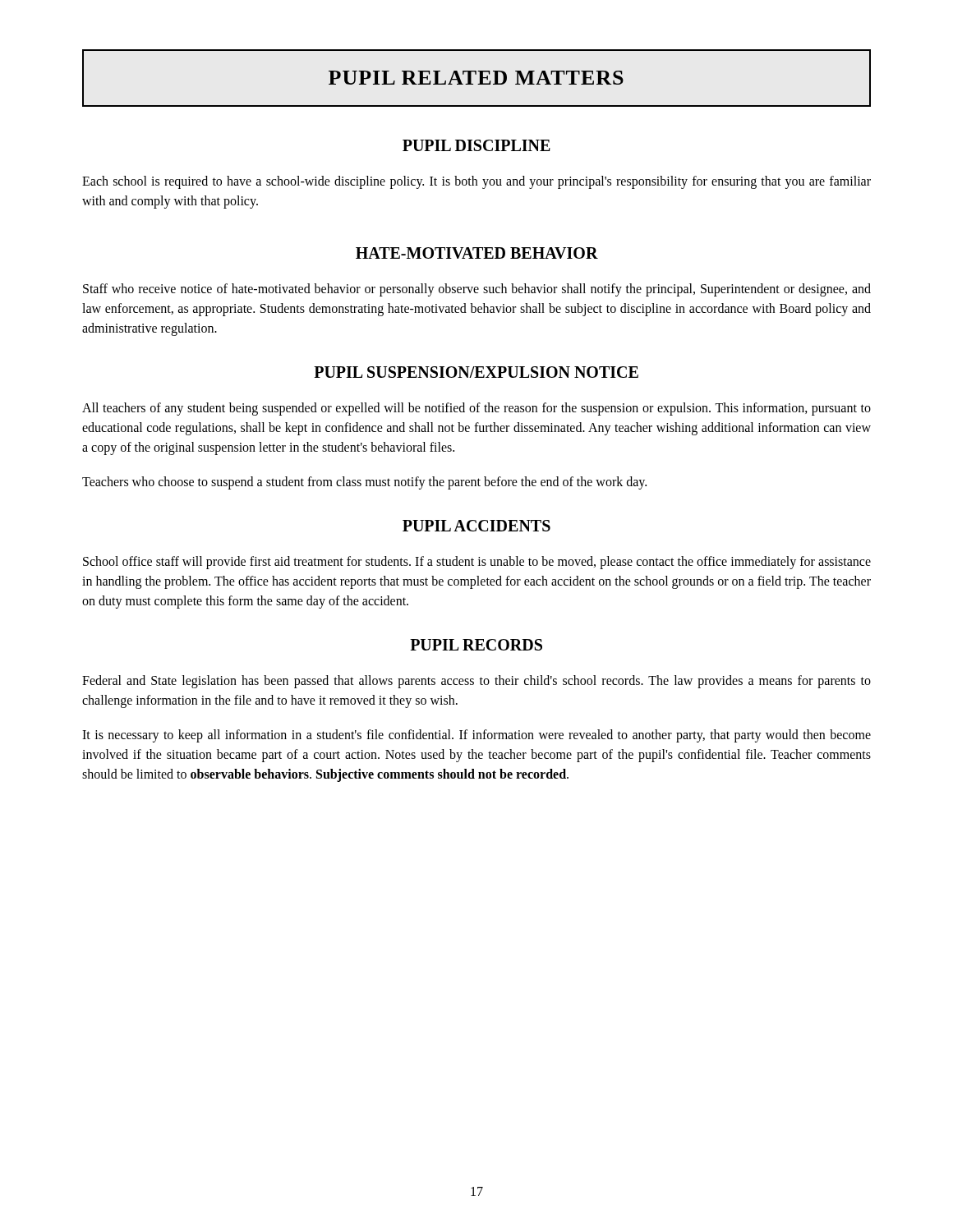Screen dimensions: 1232x953
Task: Navigate to the text block starting "Federal and State"
Action: (476, 690)
